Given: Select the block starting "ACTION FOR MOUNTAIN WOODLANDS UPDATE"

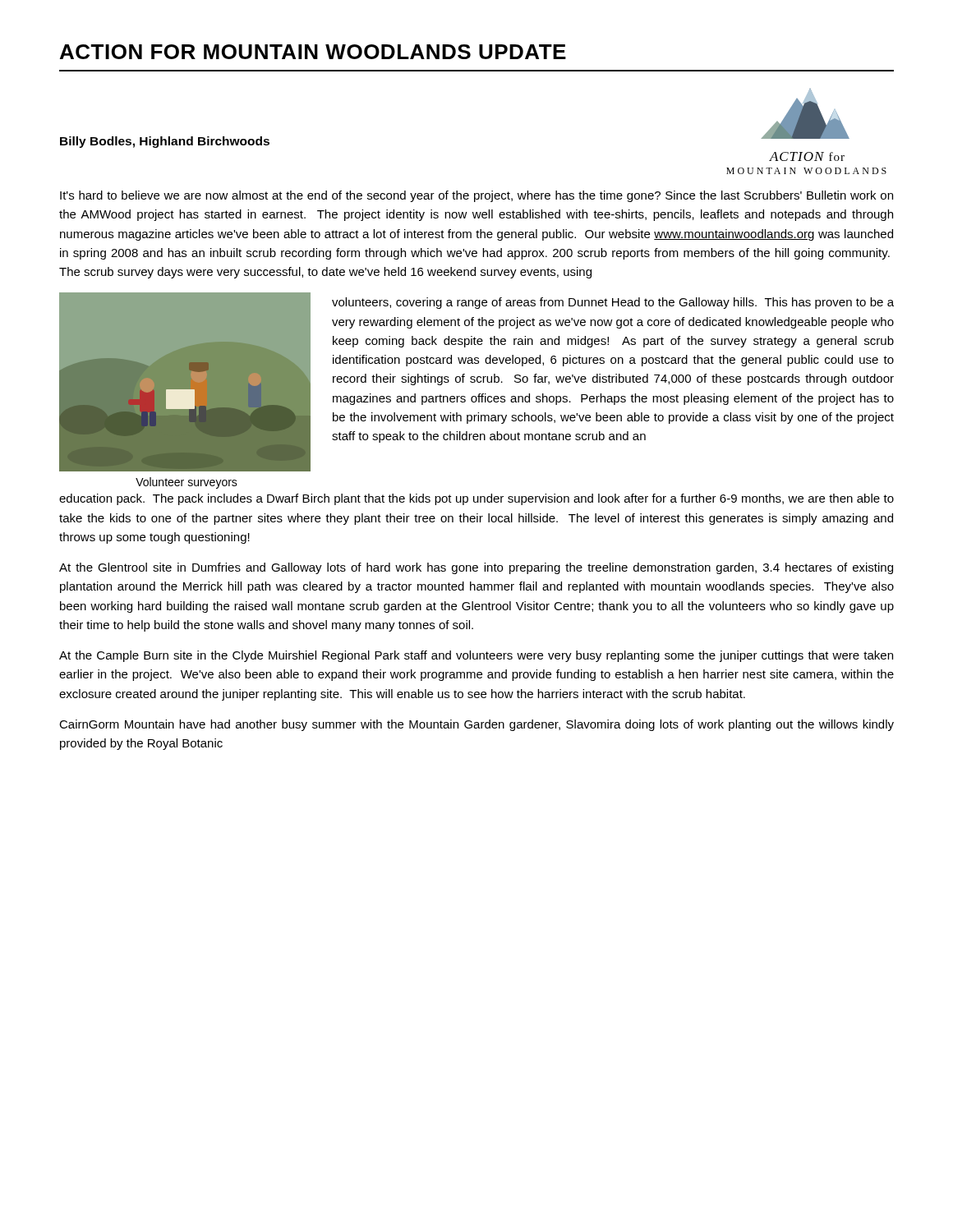Looking at the screenshot, I should (x=313, y=52).
